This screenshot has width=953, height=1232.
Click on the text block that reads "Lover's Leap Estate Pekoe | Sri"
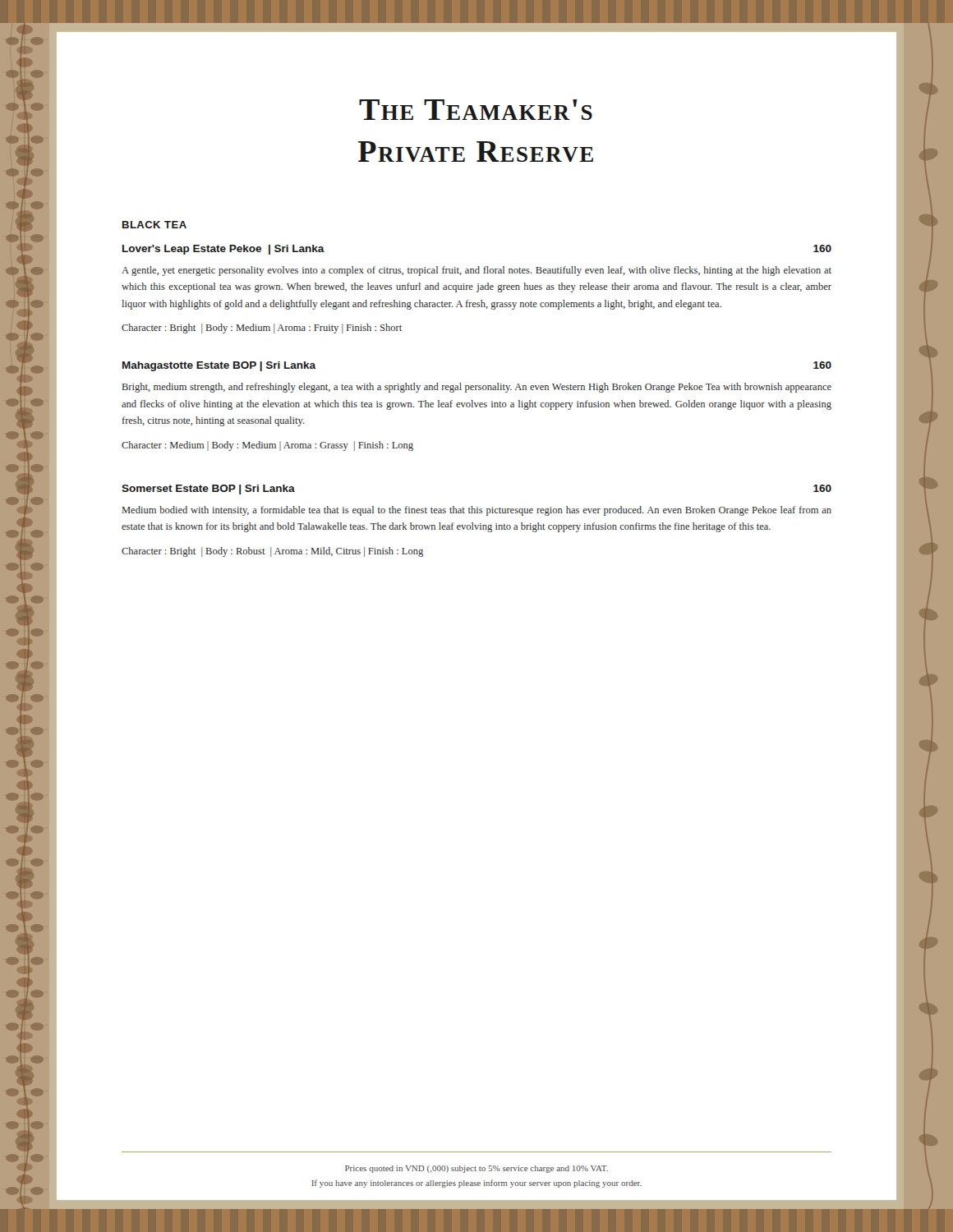point(476,289)
